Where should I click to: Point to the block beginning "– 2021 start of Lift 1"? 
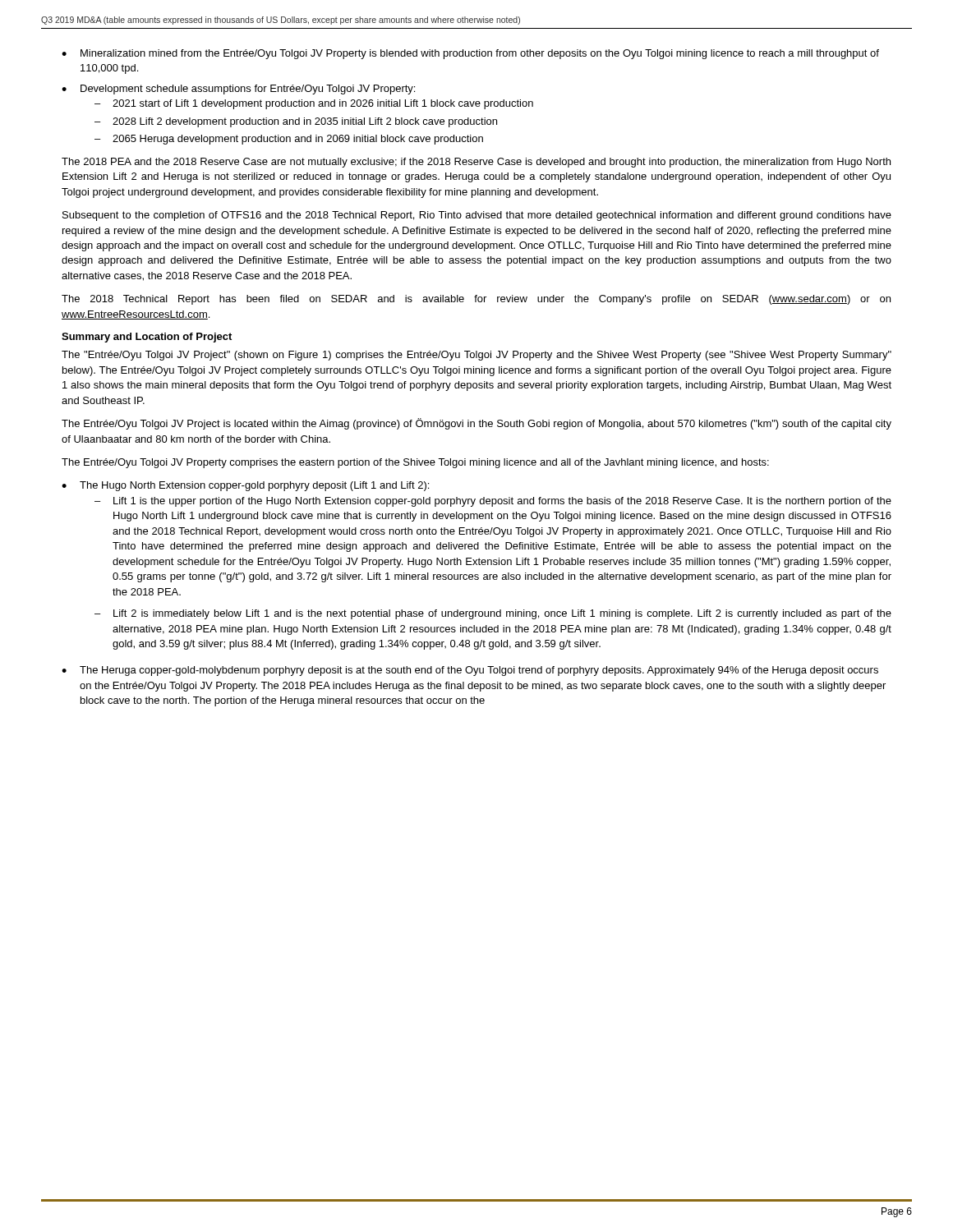[493, 104]
